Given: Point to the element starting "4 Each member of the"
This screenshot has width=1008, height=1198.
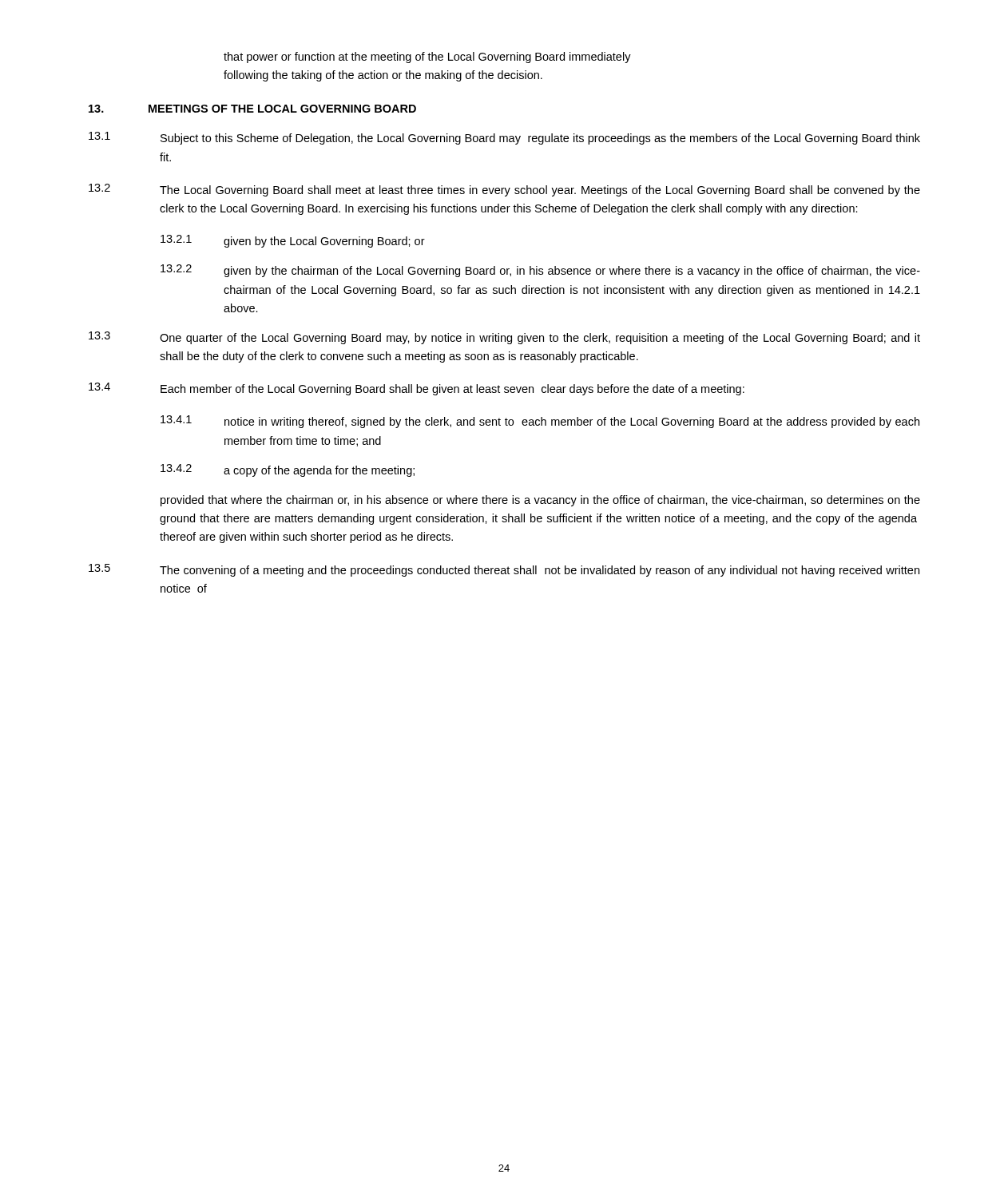Looking at the screenshot, I should coord(504,390).
